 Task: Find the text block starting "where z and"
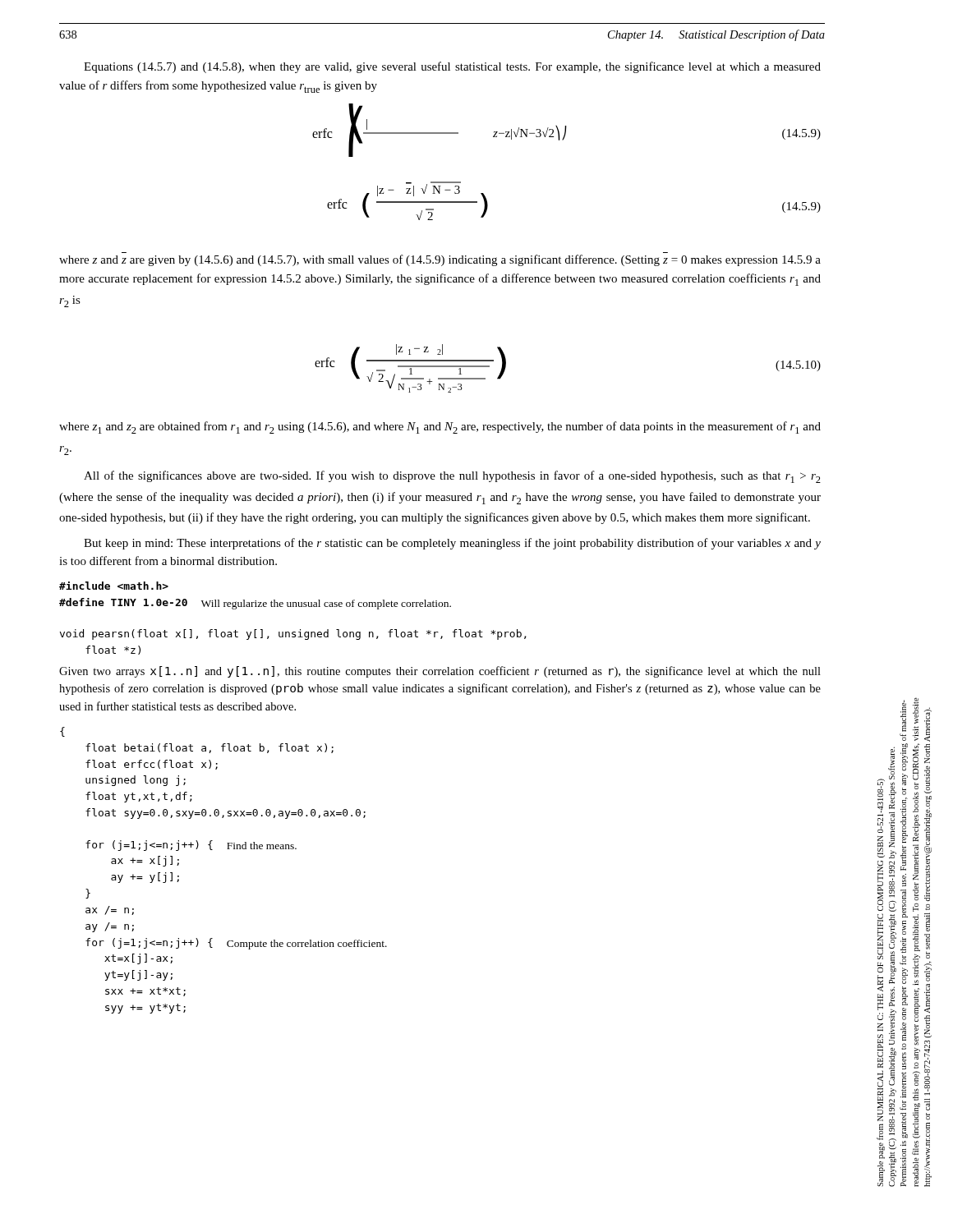[440, 281]
